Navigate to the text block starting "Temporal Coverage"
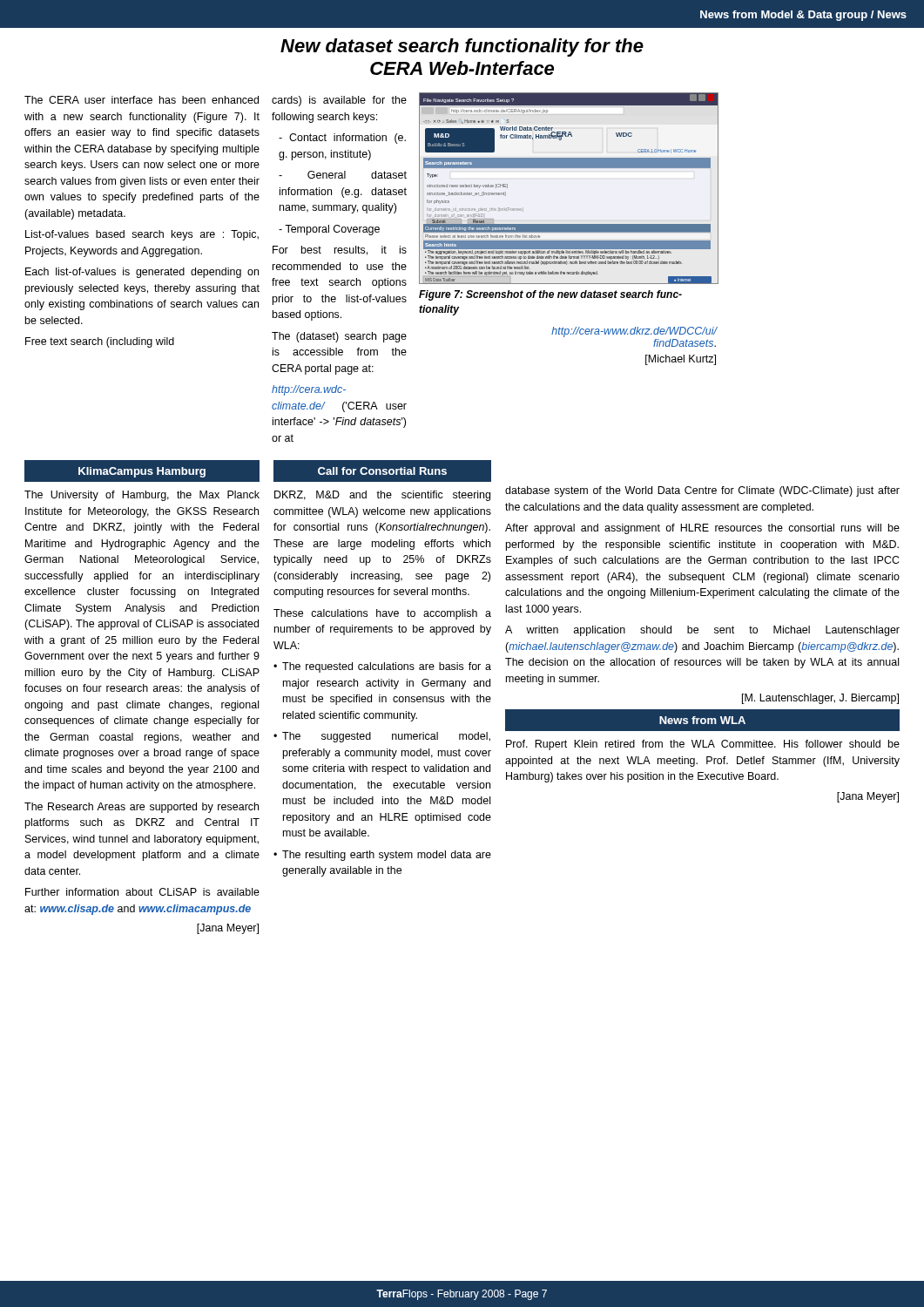 tap(329, 229)
